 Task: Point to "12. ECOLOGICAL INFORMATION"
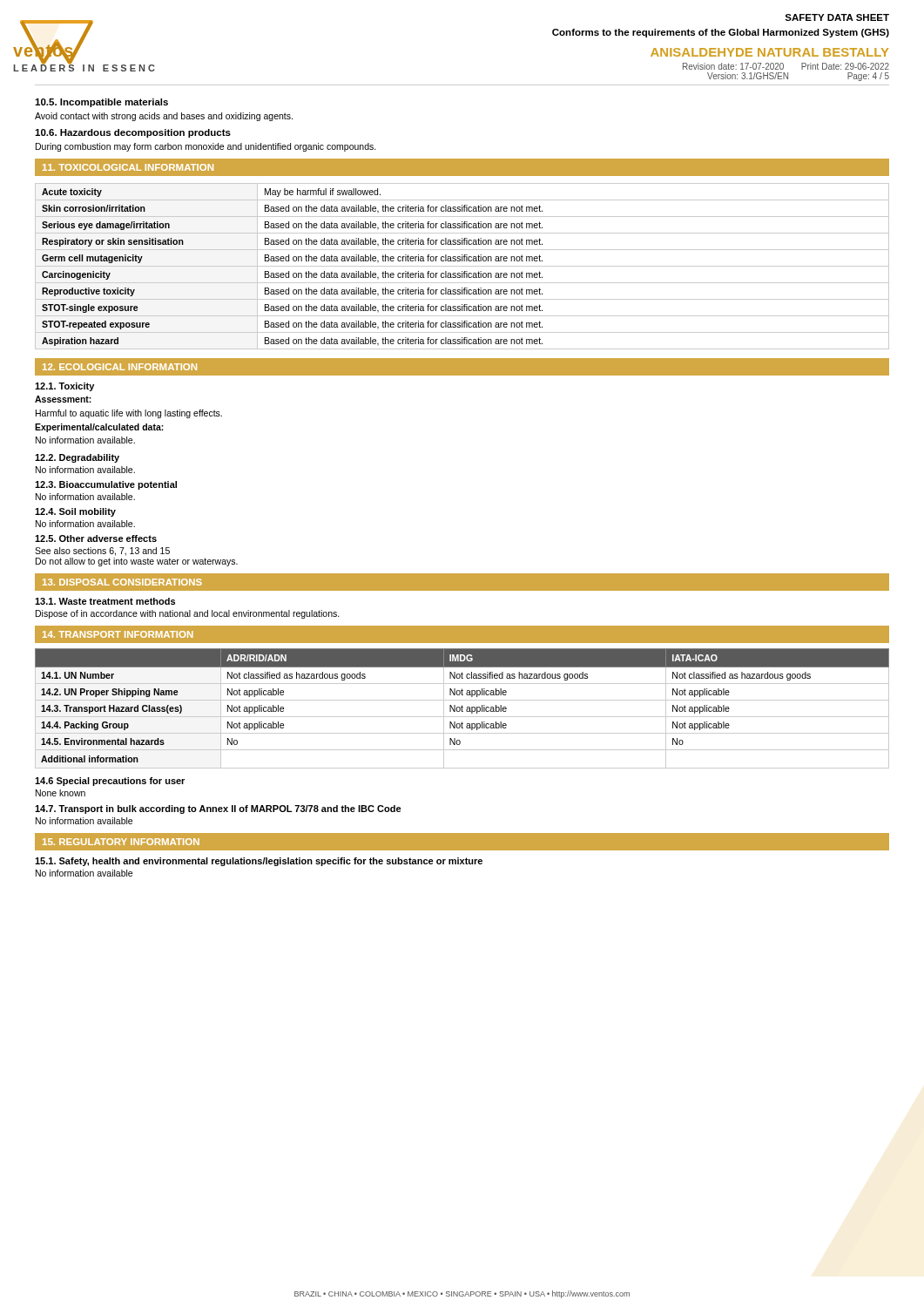click(120, 367)
